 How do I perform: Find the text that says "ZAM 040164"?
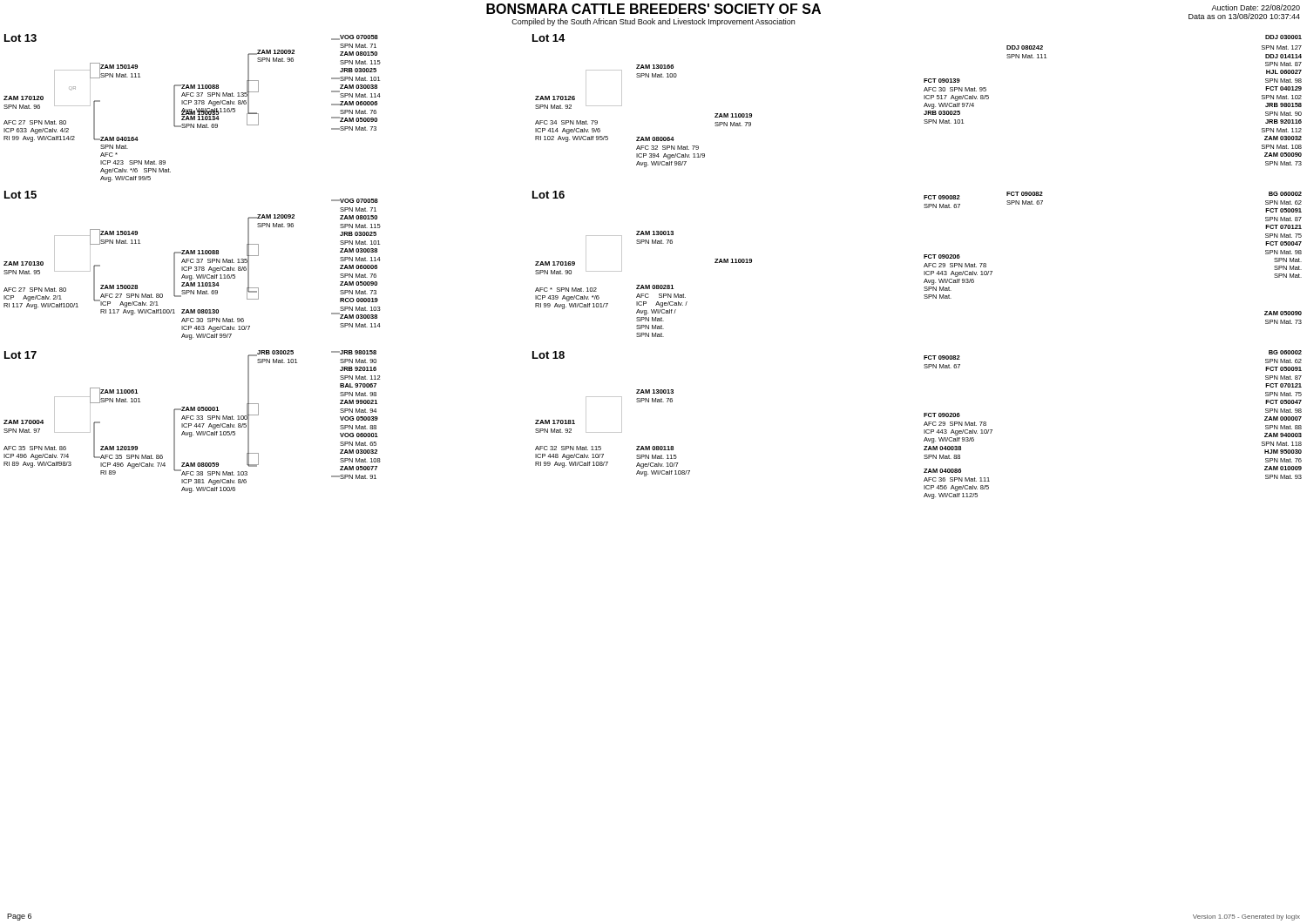(x=119, y=139)
